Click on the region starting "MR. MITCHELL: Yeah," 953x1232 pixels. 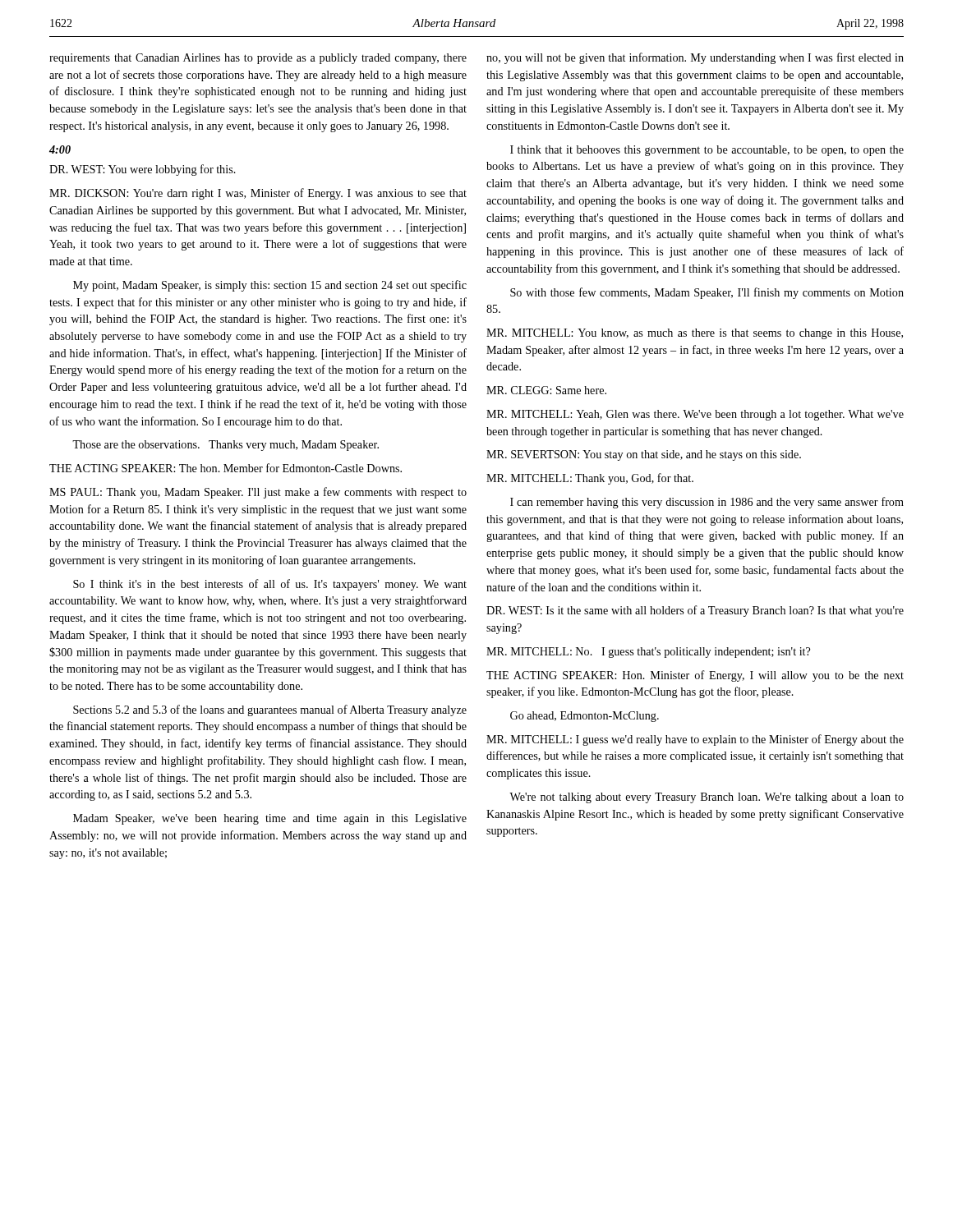695,422
